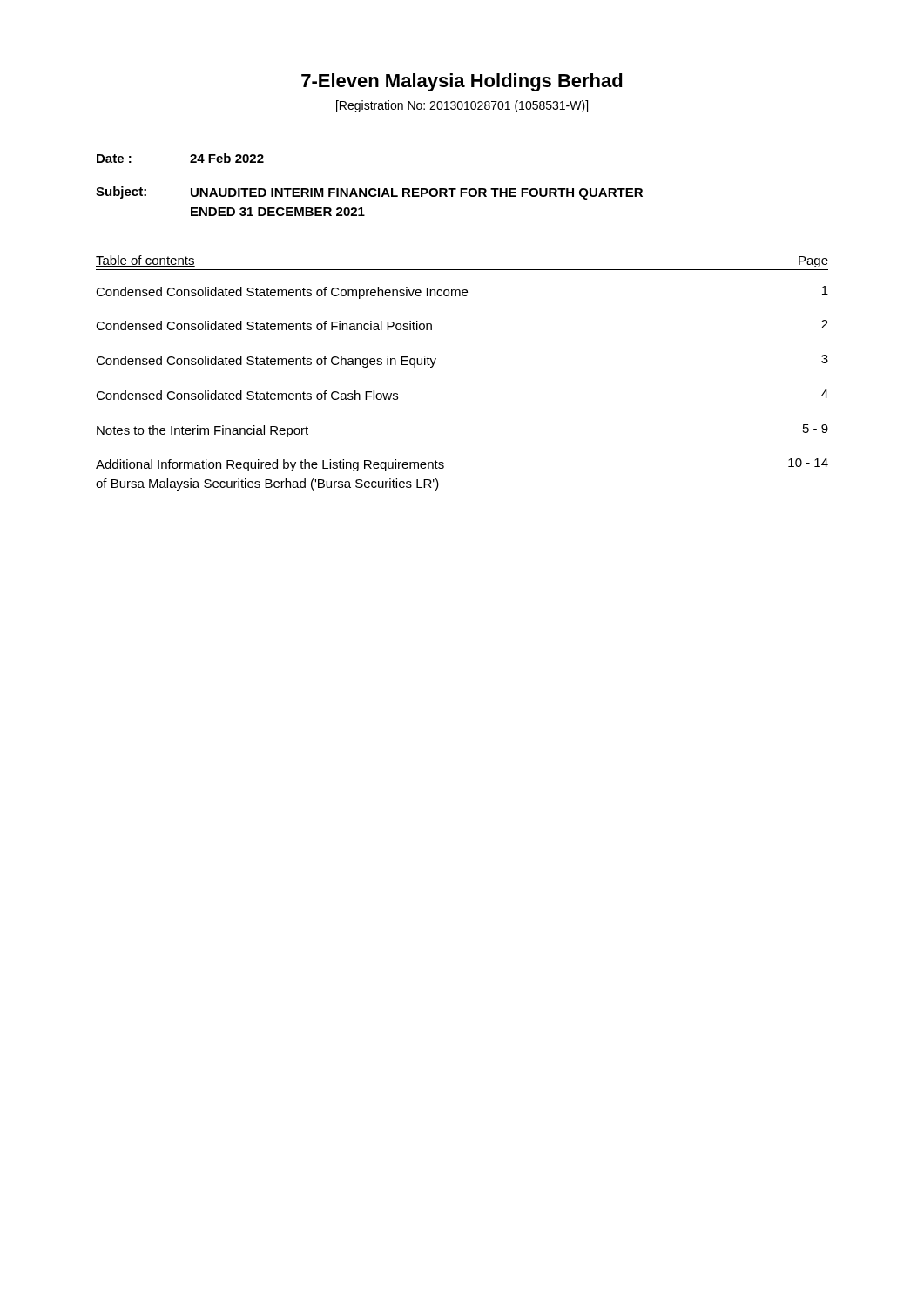Locate the text containing "[Registration No: 201301028701 (1058531-W)]"

(462, 105)
